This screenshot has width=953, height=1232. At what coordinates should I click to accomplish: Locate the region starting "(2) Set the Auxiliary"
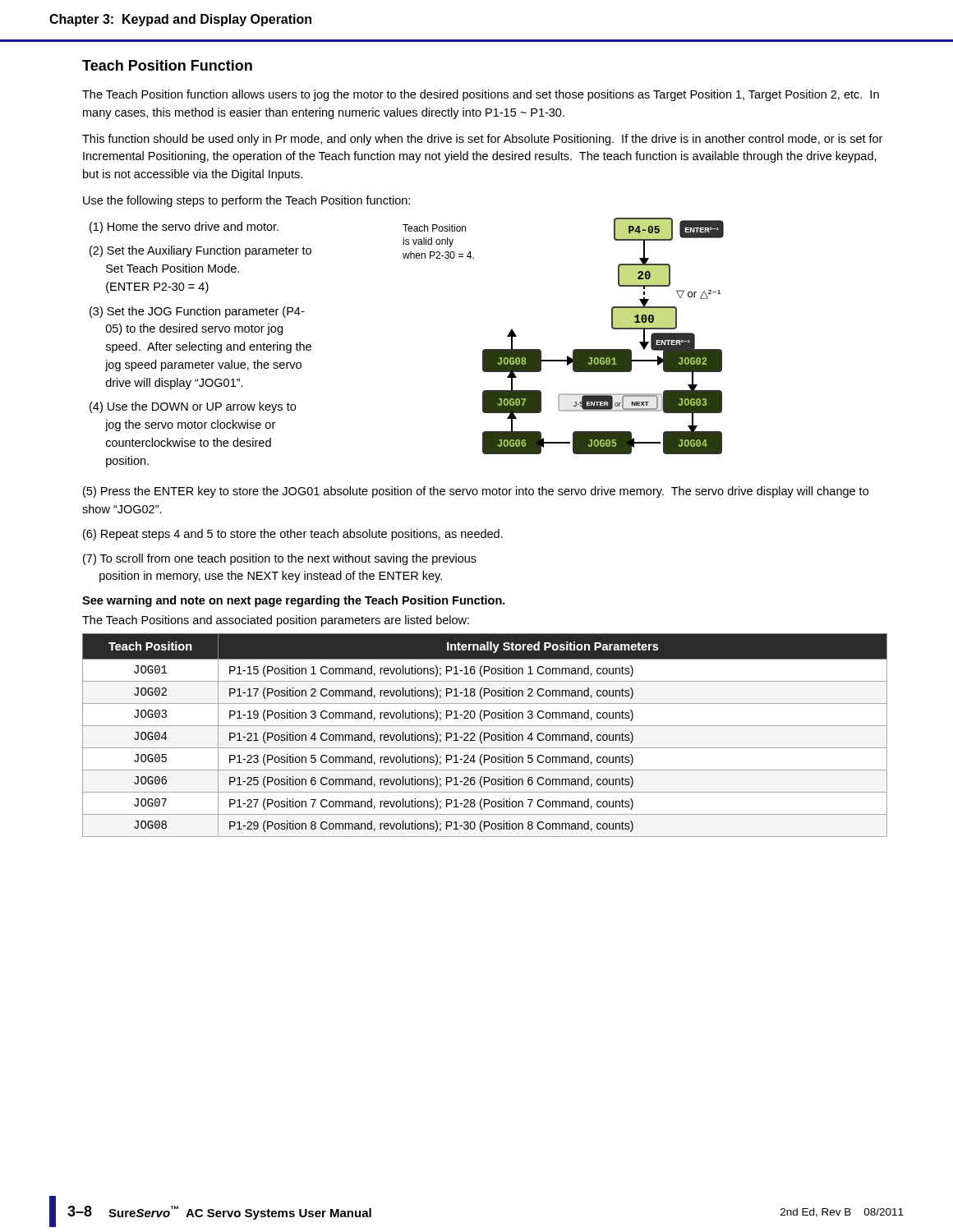click(200, 269)
